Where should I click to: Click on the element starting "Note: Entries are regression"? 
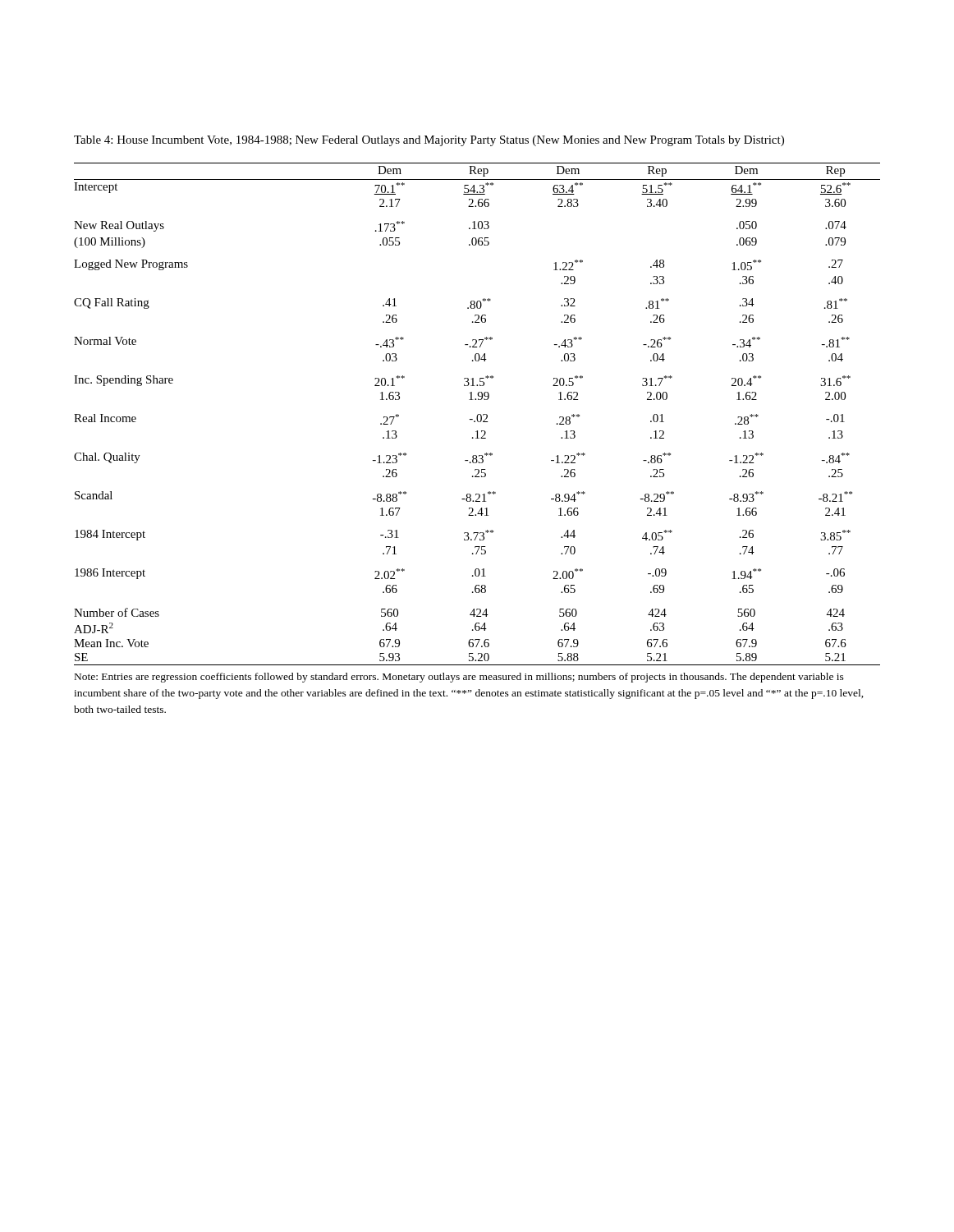[x=469, y=693]
